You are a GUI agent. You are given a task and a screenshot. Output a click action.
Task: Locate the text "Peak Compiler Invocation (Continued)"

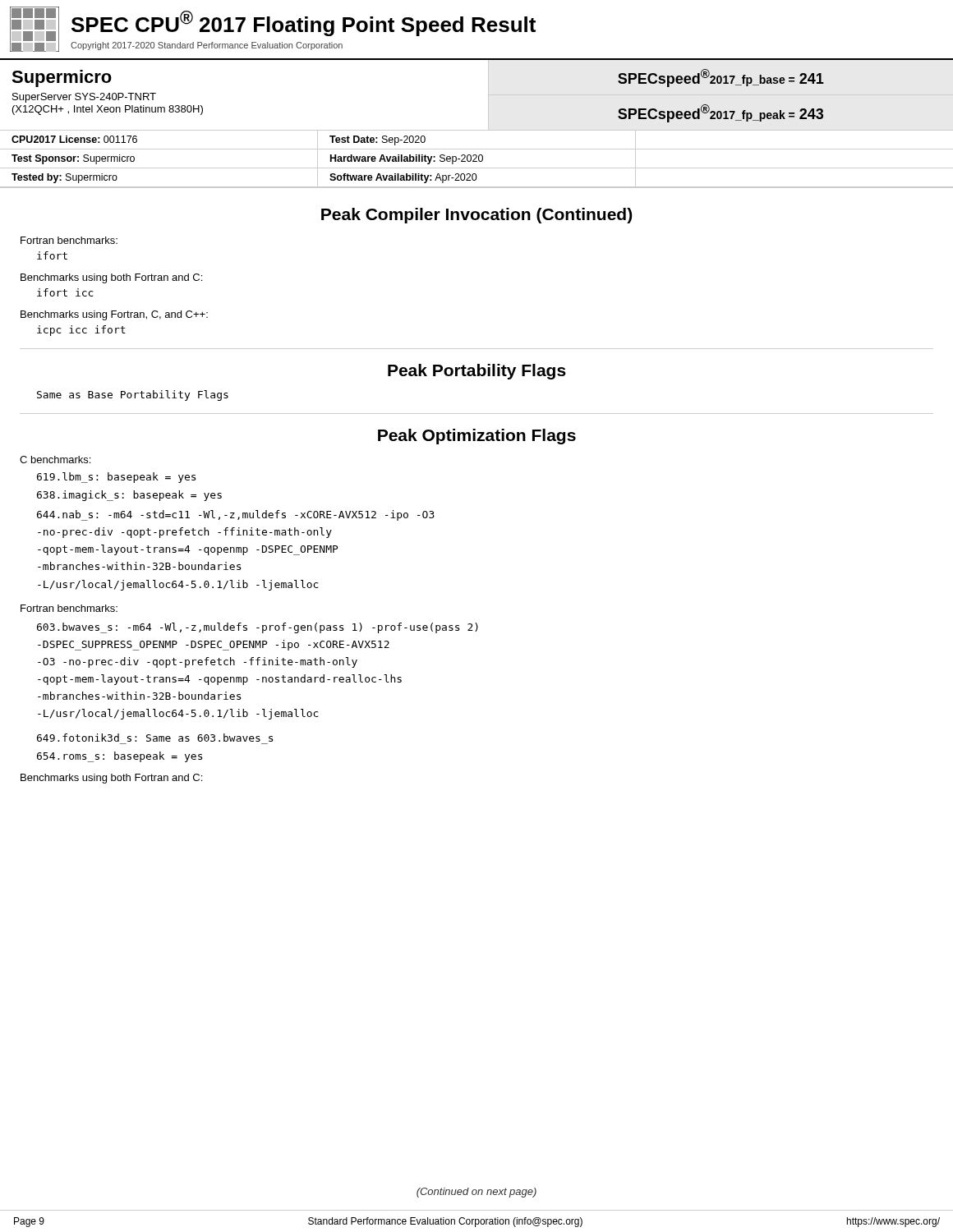pyautogui.click(x=476, y=214)
